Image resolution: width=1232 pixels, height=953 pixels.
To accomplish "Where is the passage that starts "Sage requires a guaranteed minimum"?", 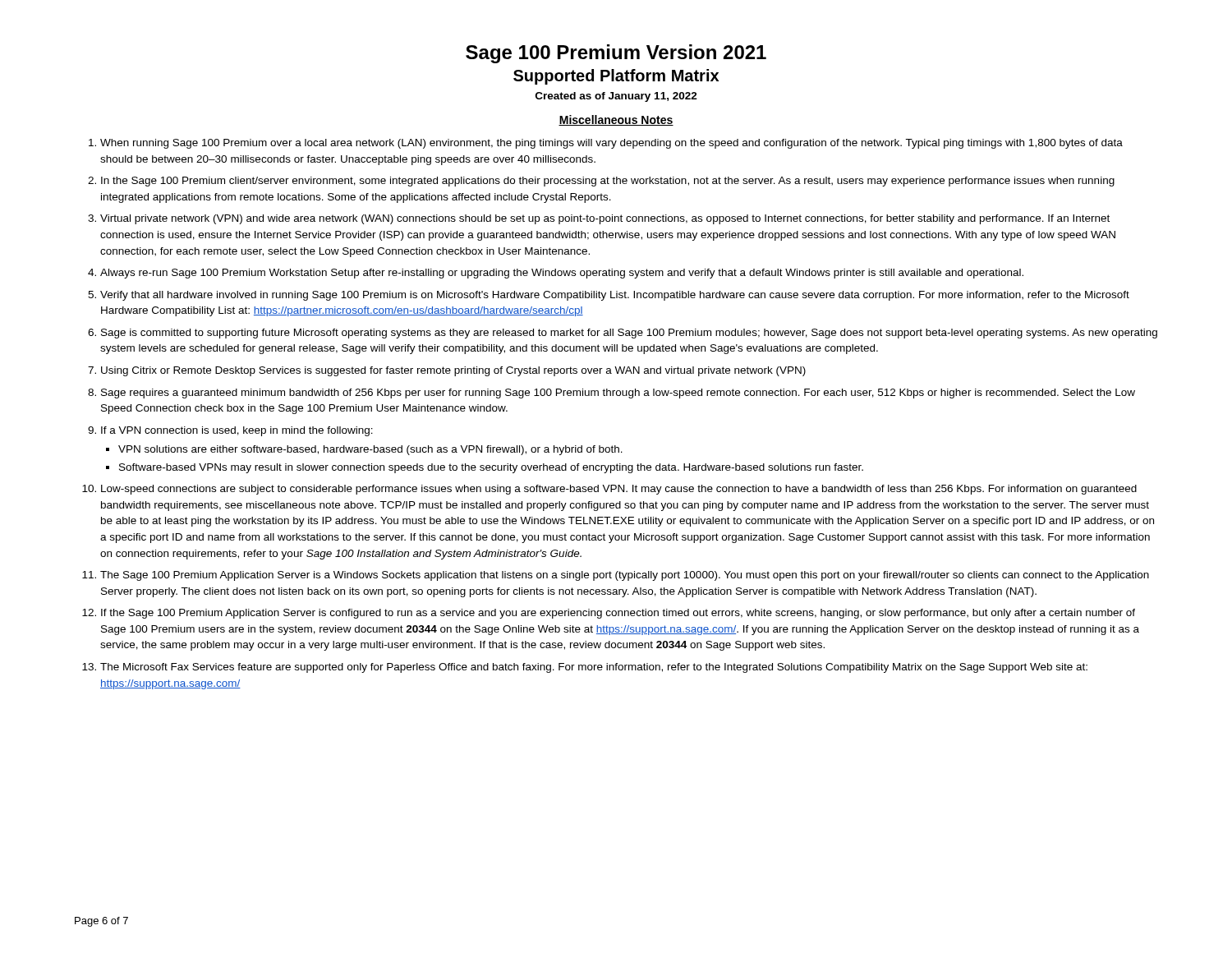I will click(618, 400).
